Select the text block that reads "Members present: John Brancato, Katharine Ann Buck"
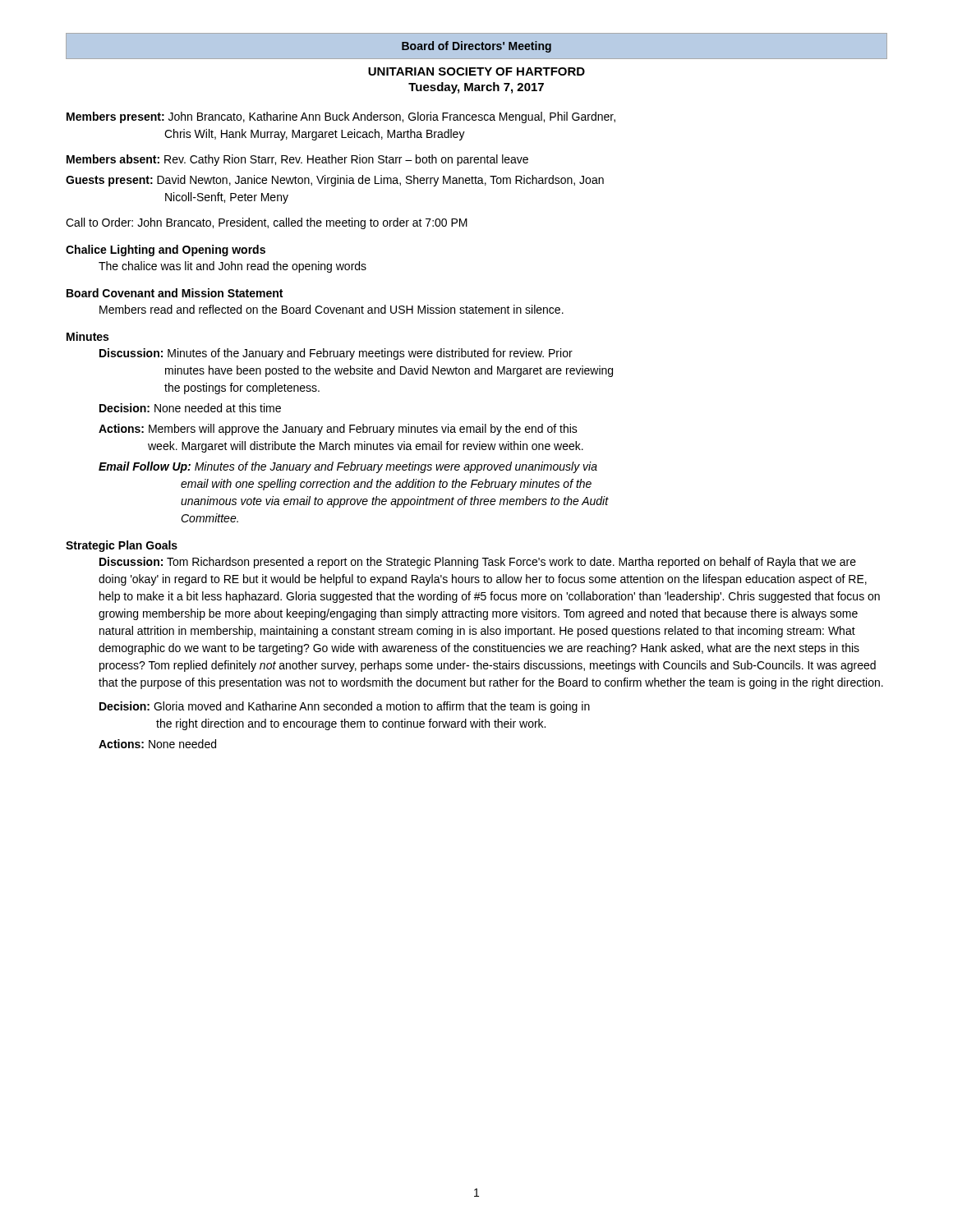This screenshot has height=1232, width=953. (476, 126)
